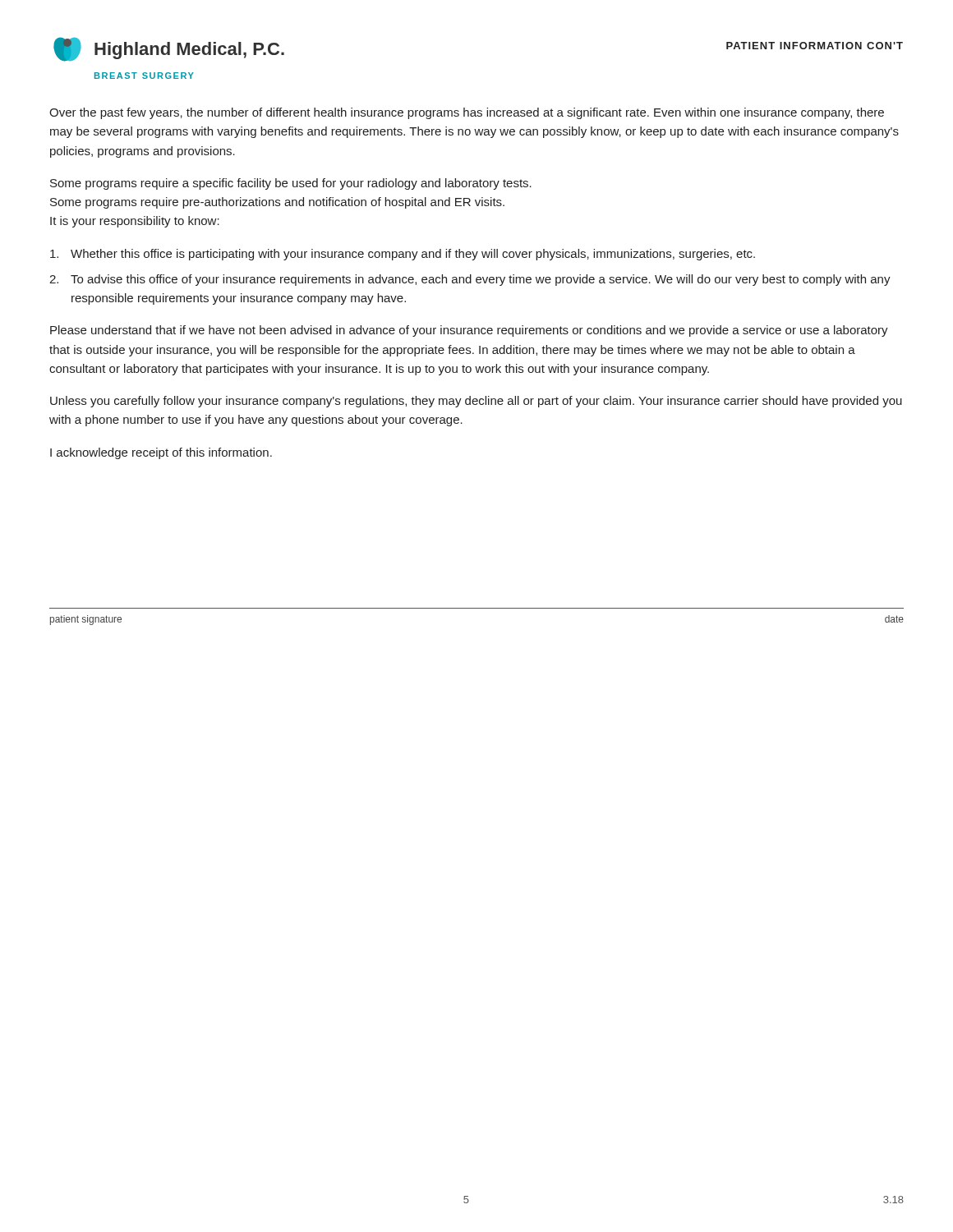953x1232 pixels.
Task: Find the text block that says "Over the past few years,"
Action: (474, 131)
